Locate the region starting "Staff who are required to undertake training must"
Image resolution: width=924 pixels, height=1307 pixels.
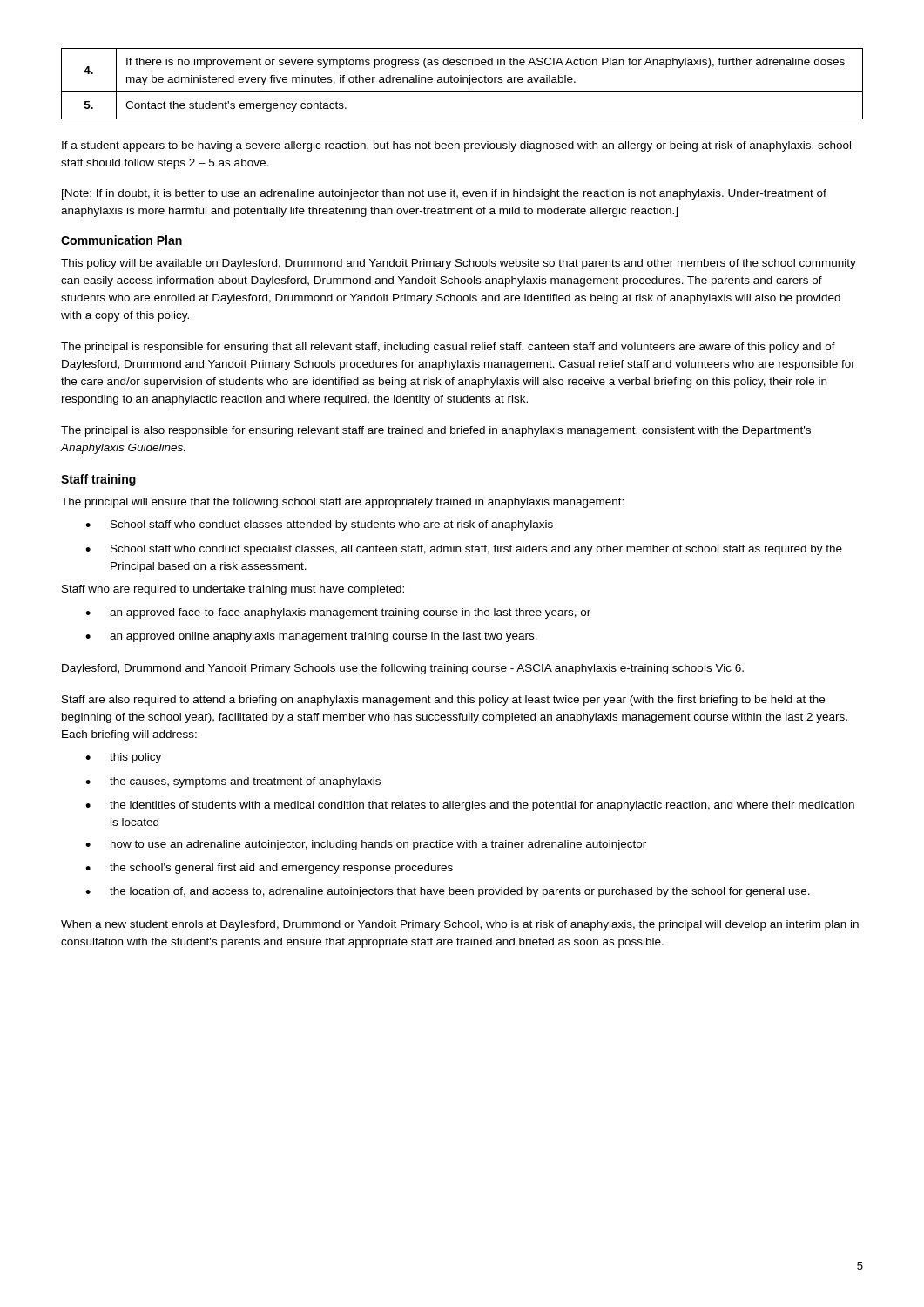(233, 589)
